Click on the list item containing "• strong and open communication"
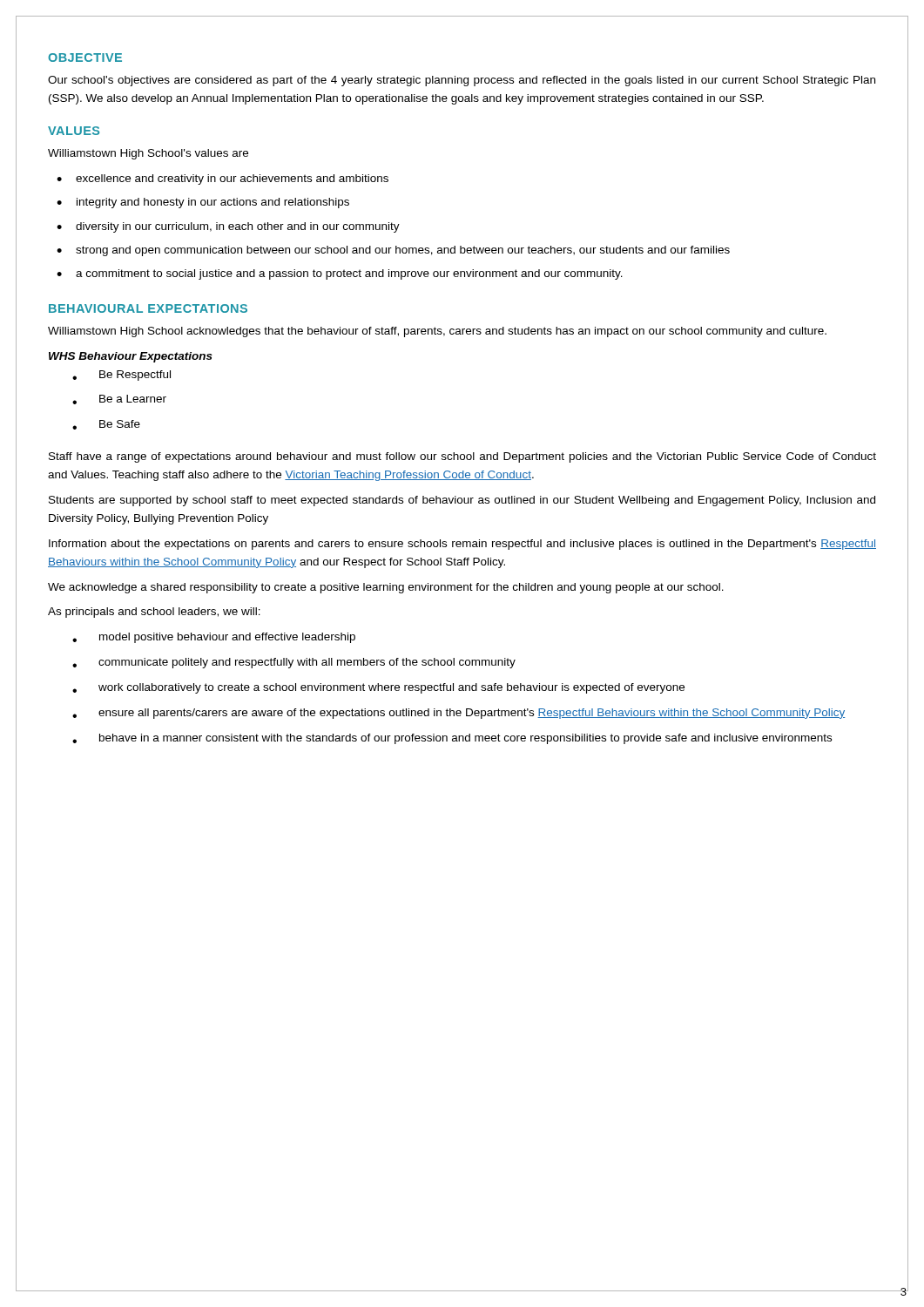924x1307 pixels. (x=466, y=251)
